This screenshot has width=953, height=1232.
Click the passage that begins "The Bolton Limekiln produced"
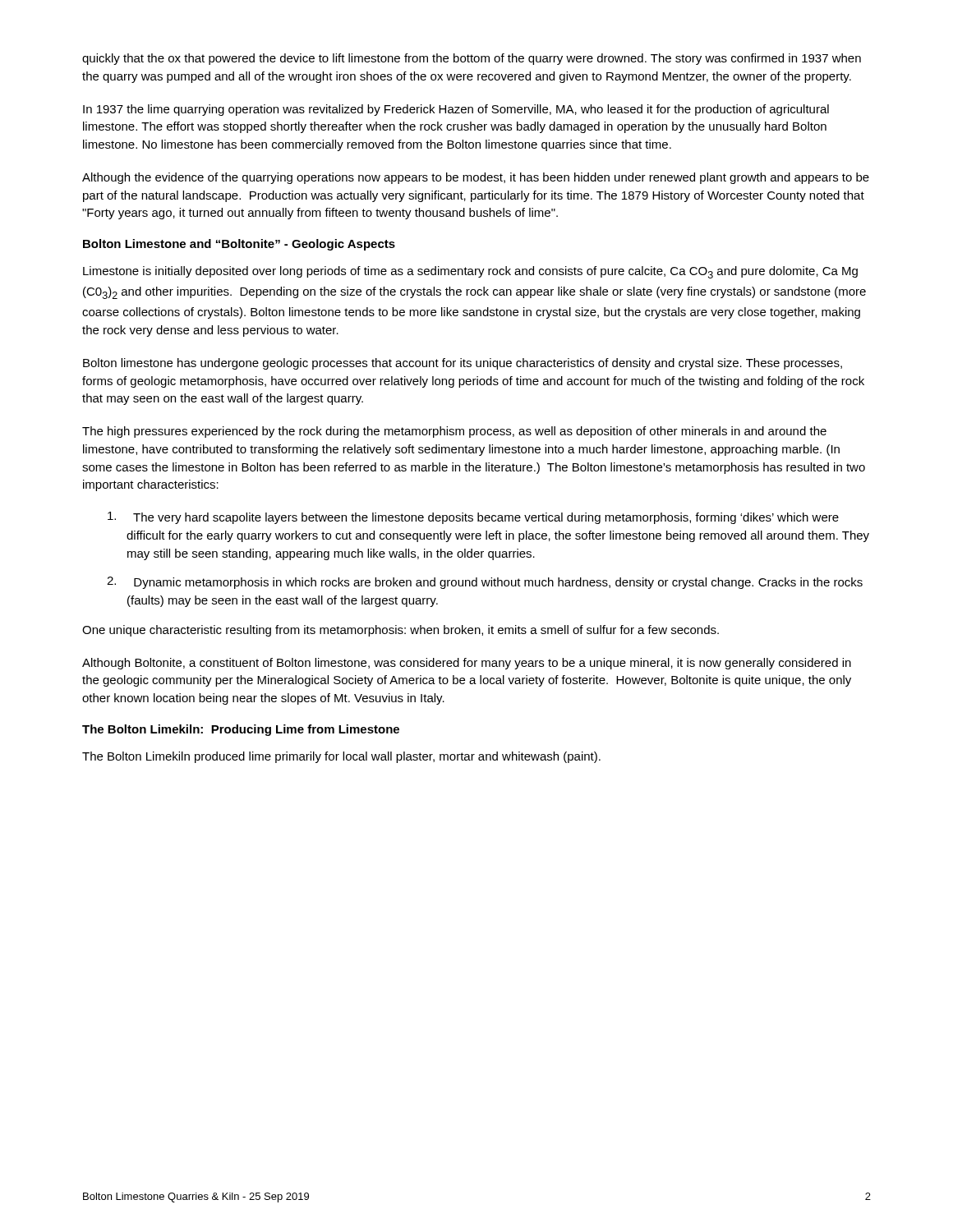coord(342,756)
